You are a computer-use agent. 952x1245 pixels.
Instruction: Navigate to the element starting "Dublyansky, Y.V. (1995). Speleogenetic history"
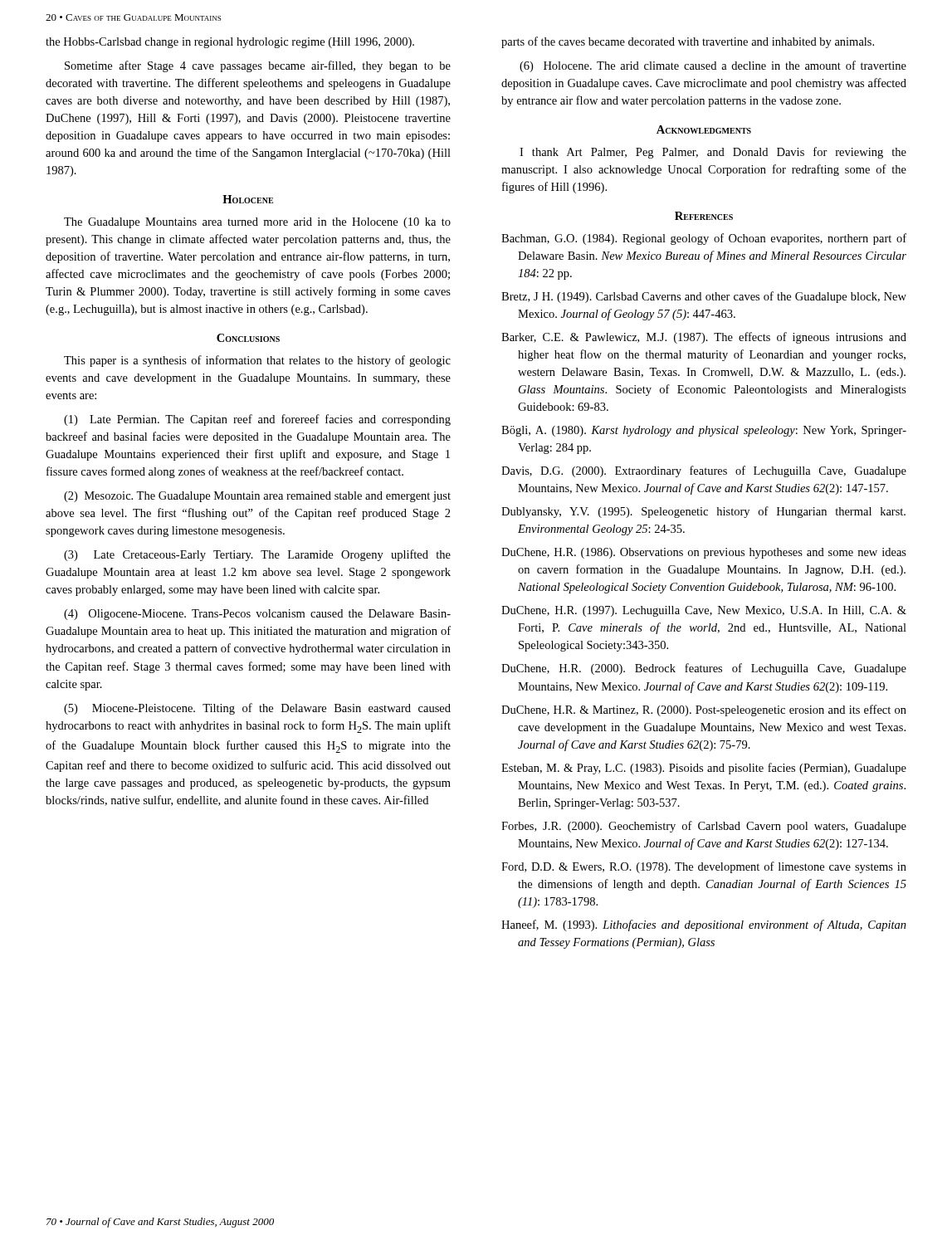point(704,521)
